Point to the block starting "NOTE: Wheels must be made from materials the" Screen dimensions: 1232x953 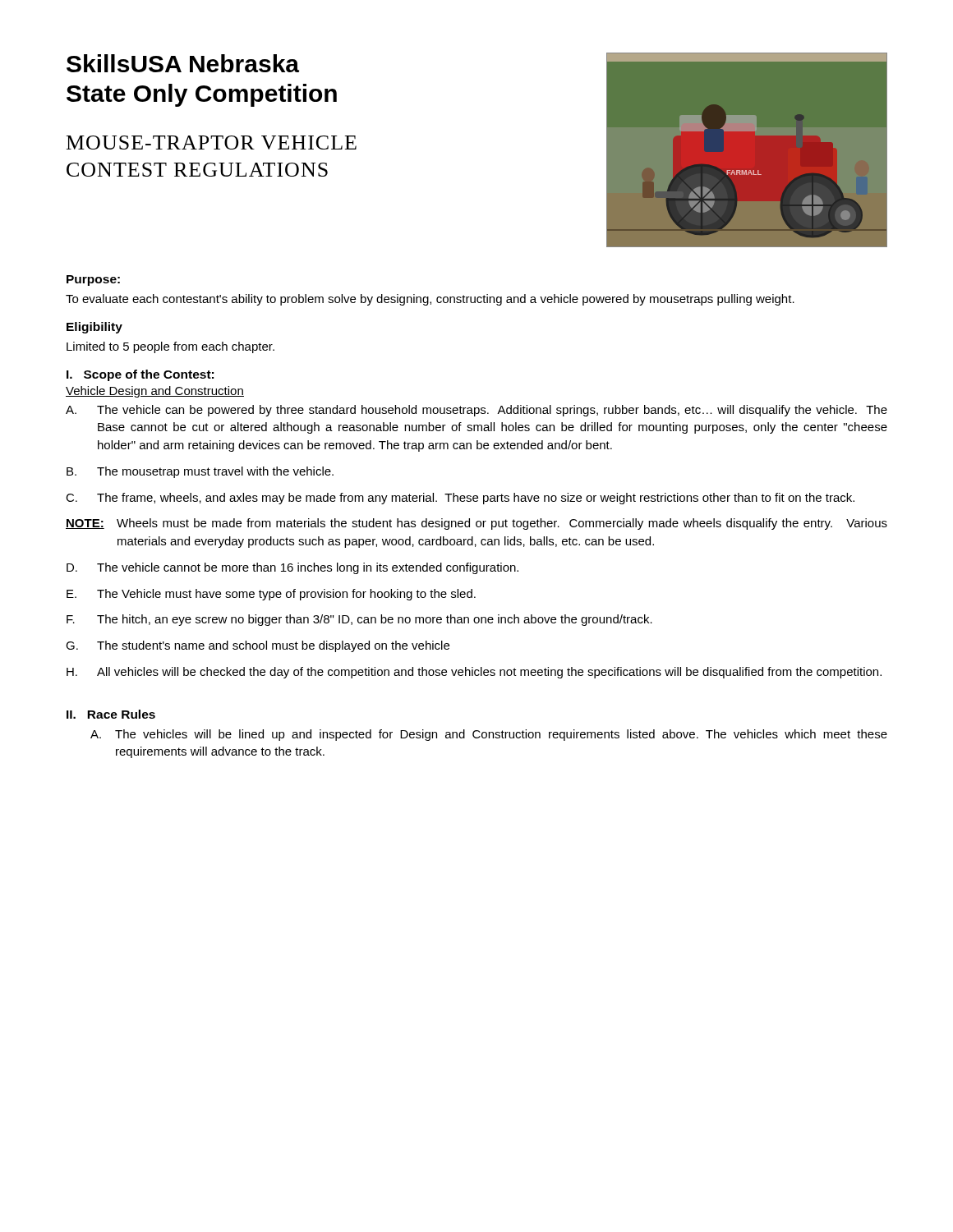pos(476,532)
